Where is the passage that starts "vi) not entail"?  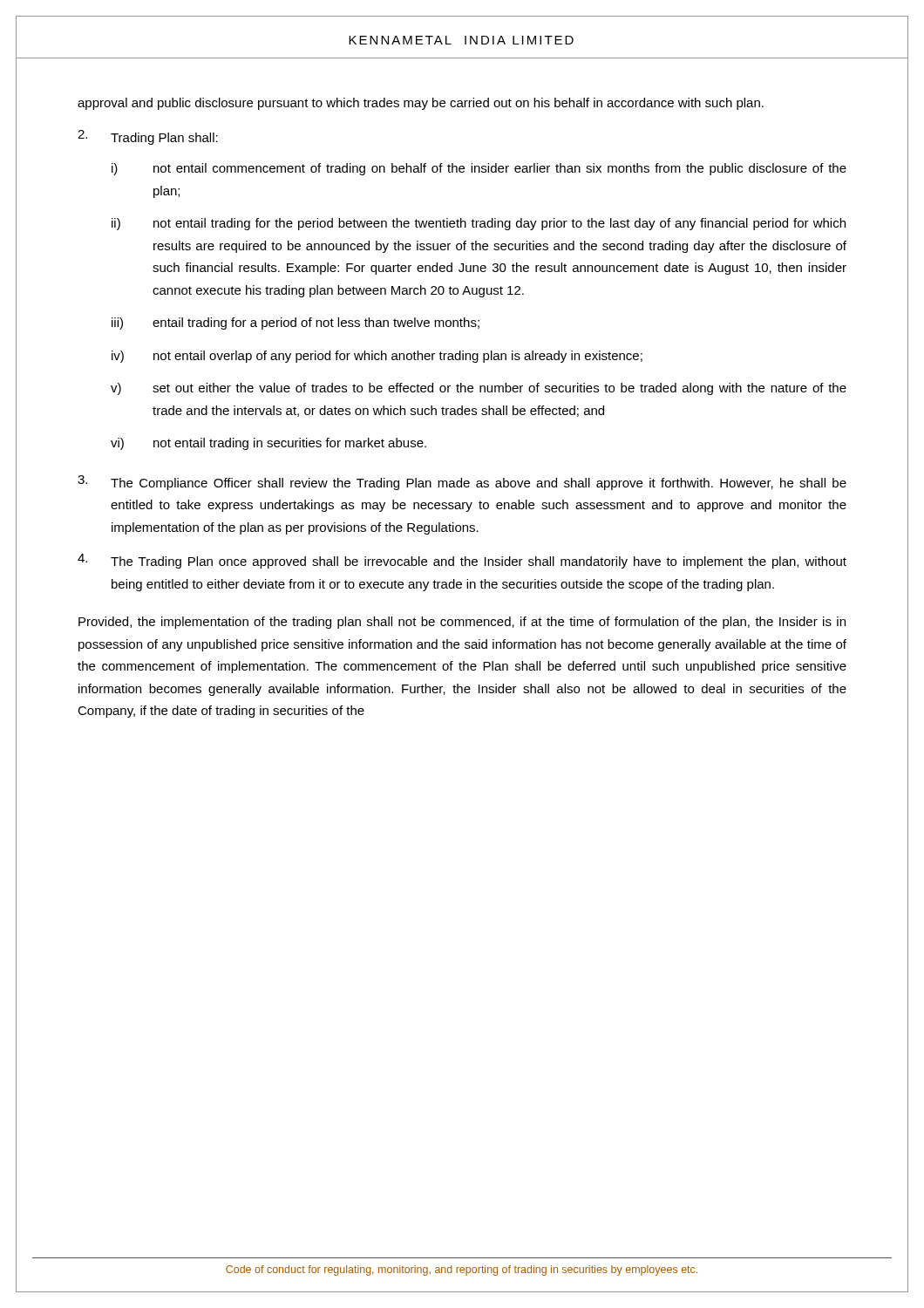(x=268, y=444)
